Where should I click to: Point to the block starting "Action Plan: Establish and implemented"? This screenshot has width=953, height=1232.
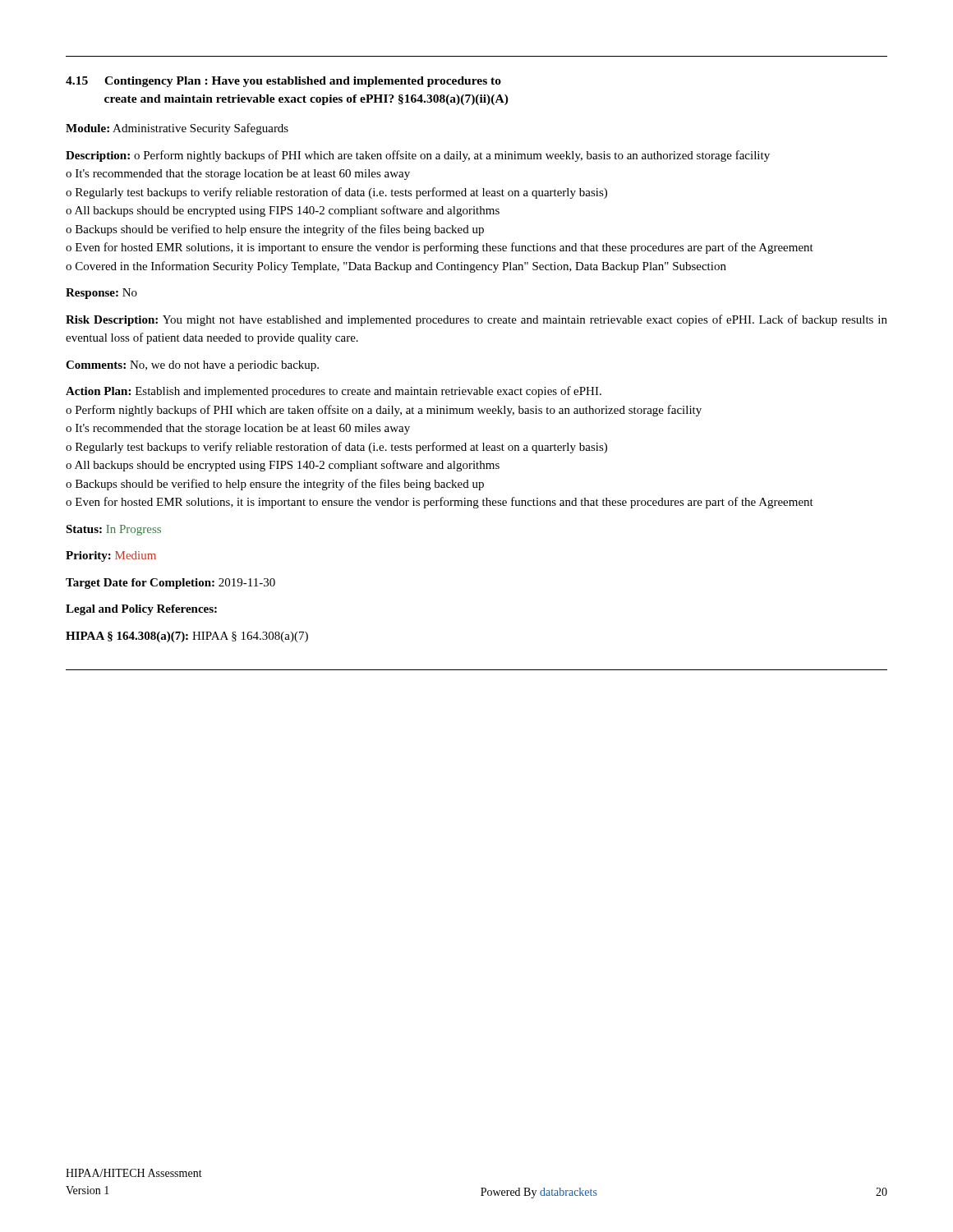439,447
